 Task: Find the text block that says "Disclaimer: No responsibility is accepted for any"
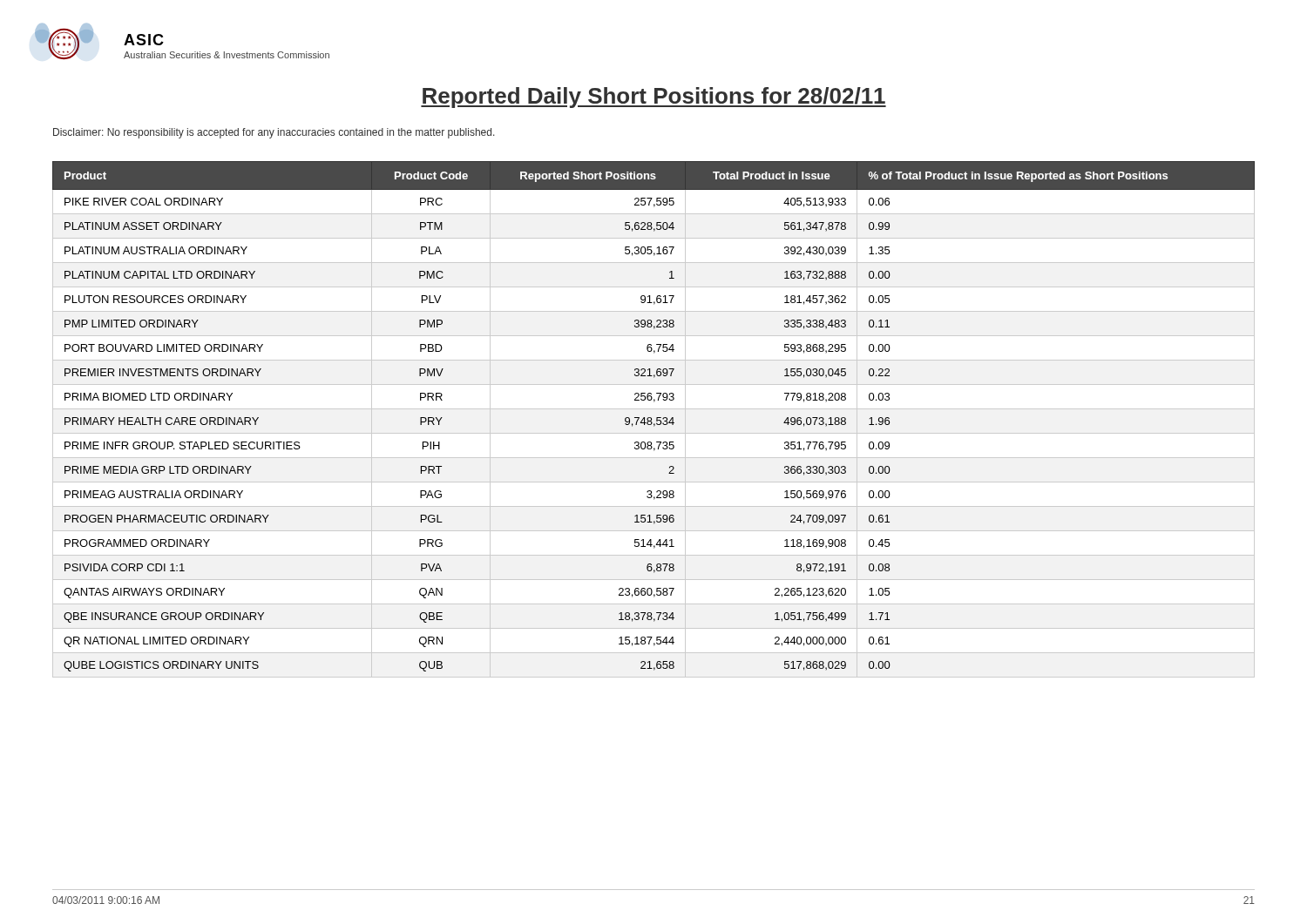click(x=274, y=132)
